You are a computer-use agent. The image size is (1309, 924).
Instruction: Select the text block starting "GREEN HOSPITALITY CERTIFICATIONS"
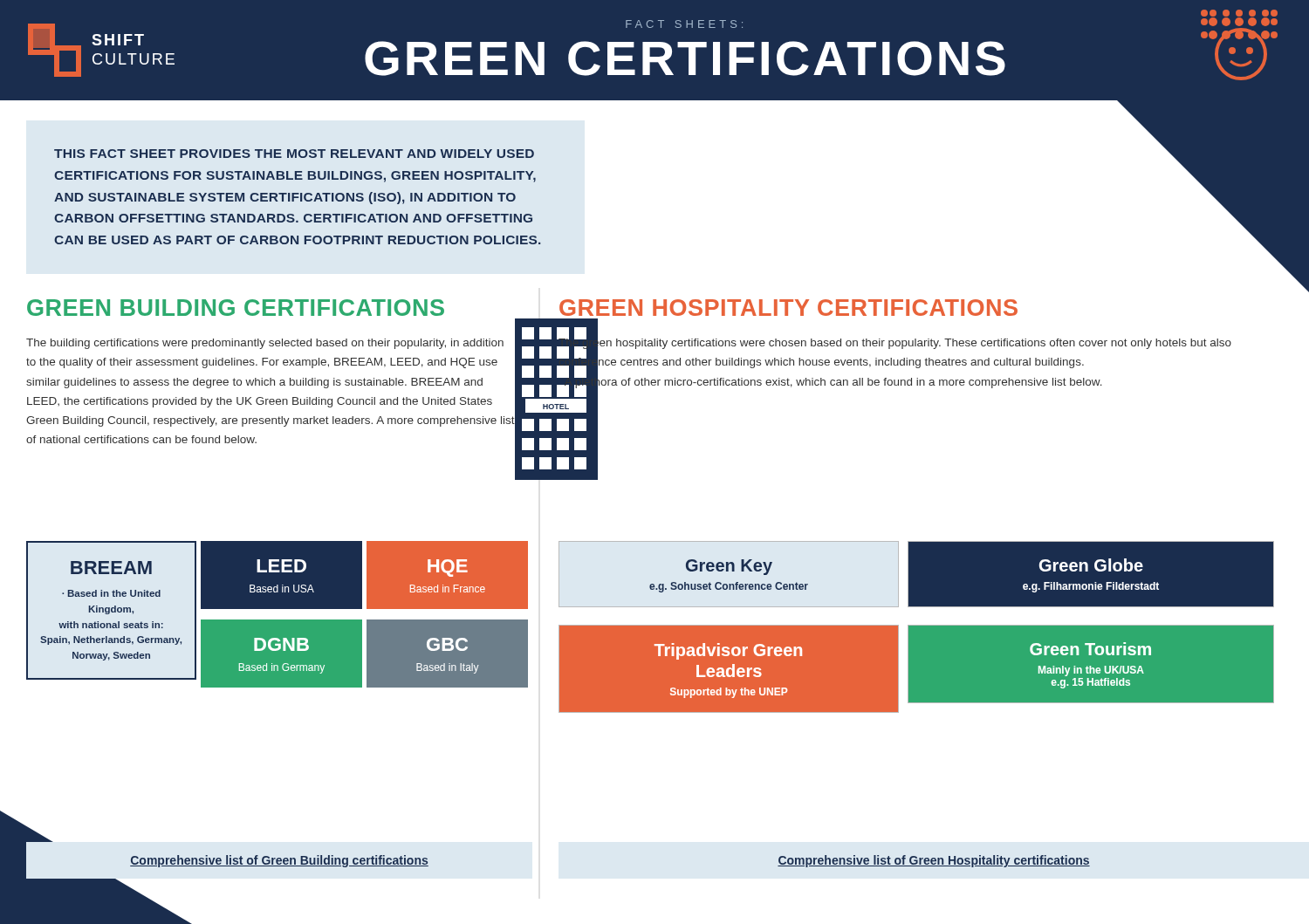click(x=789, y=308)
